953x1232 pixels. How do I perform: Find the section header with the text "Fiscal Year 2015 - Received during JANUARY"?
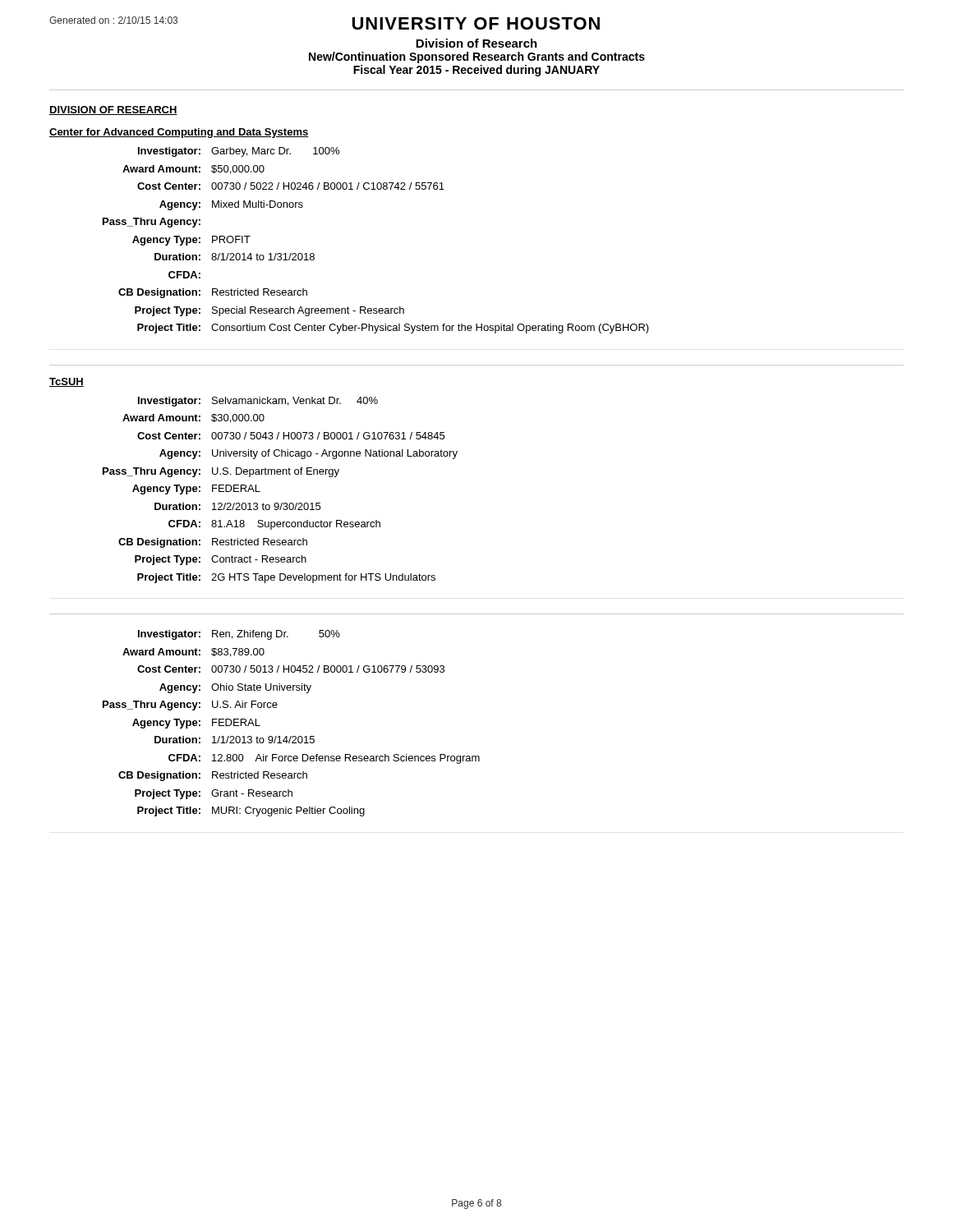tap(476, 70)
